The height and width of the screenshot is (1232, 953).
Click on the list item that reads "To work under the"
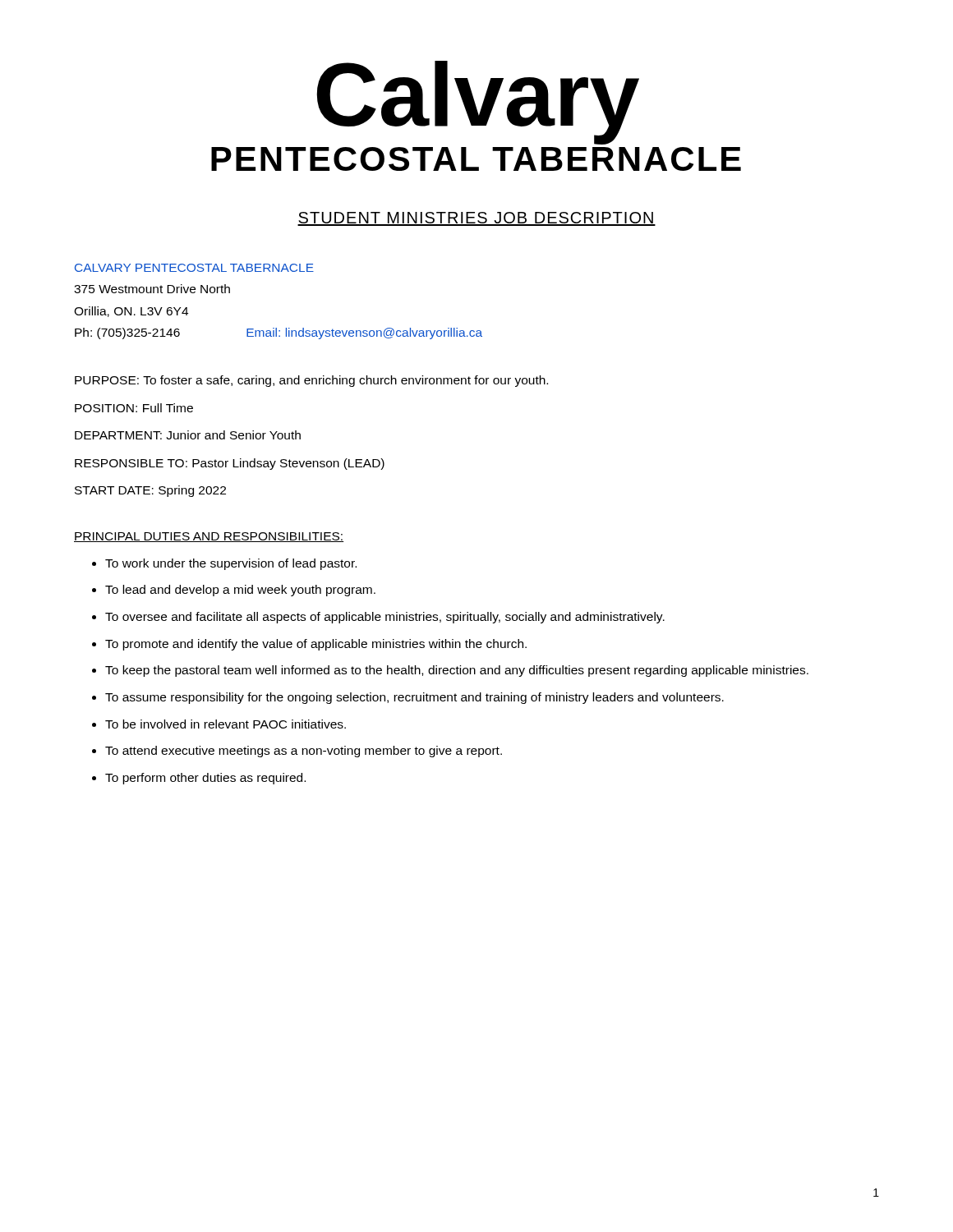pos(231,563)
